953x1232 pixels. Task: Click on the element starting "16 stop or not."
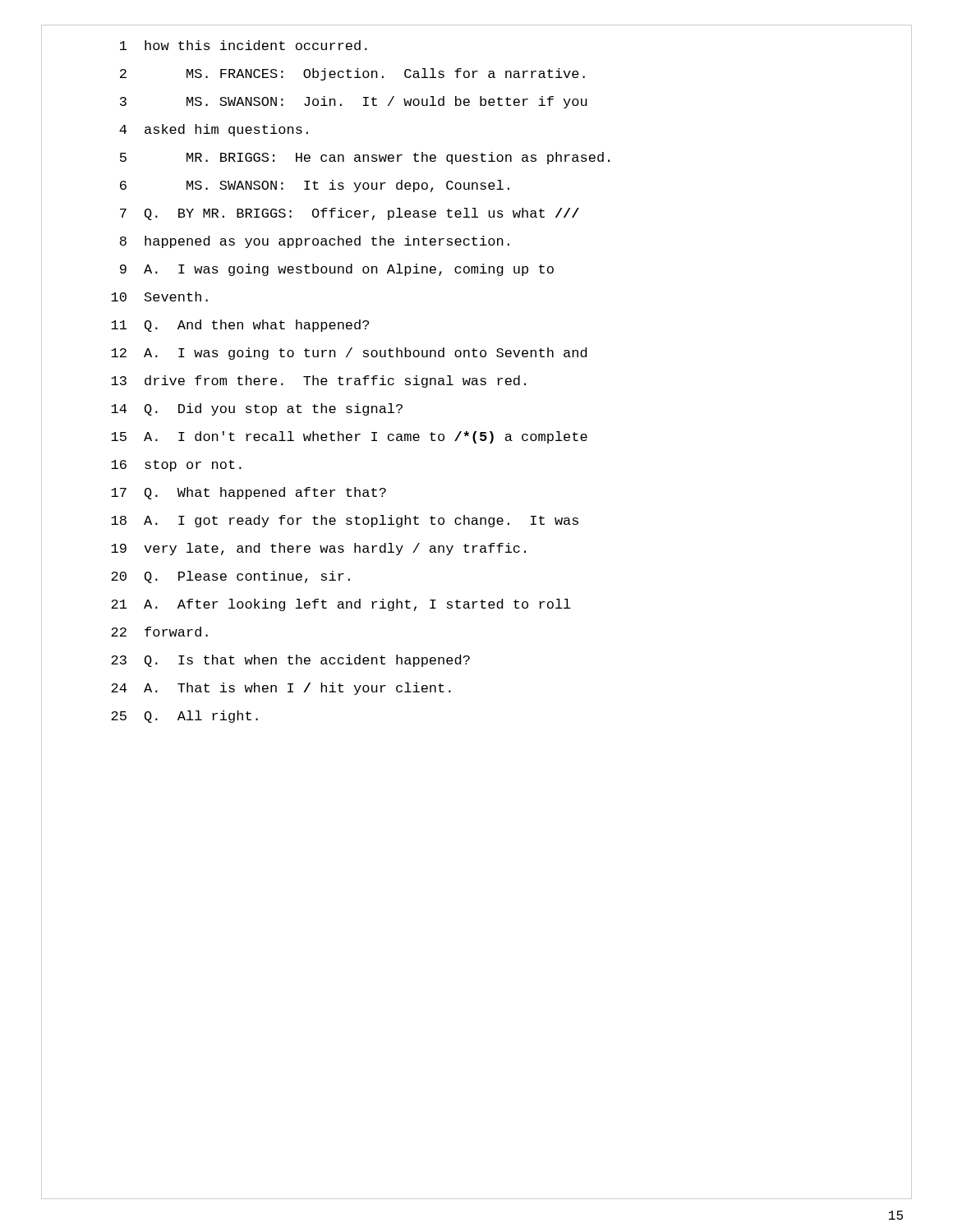176,466
